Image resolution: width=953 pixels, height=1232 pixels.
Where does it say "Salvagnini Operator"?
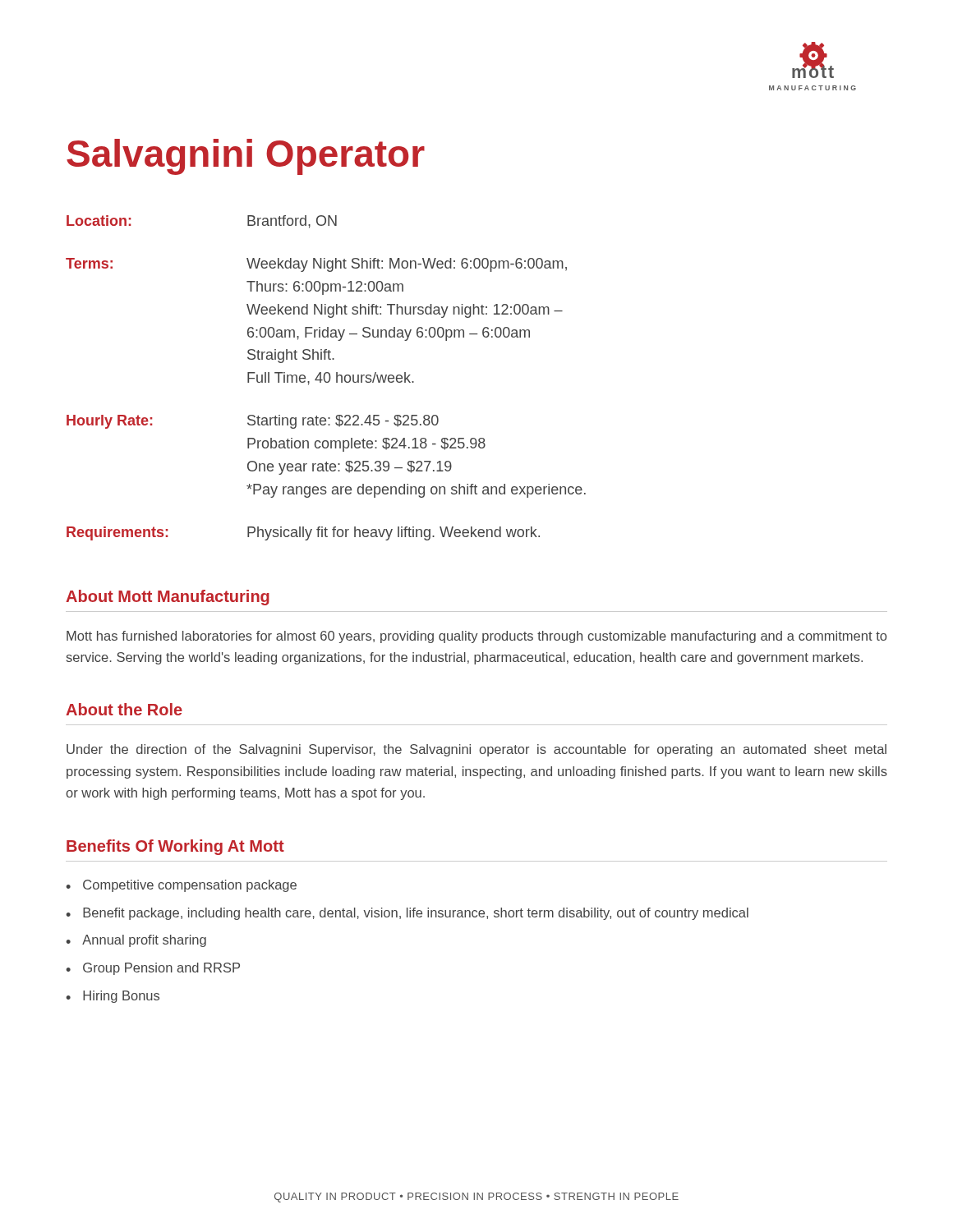[x=246, y=157]
